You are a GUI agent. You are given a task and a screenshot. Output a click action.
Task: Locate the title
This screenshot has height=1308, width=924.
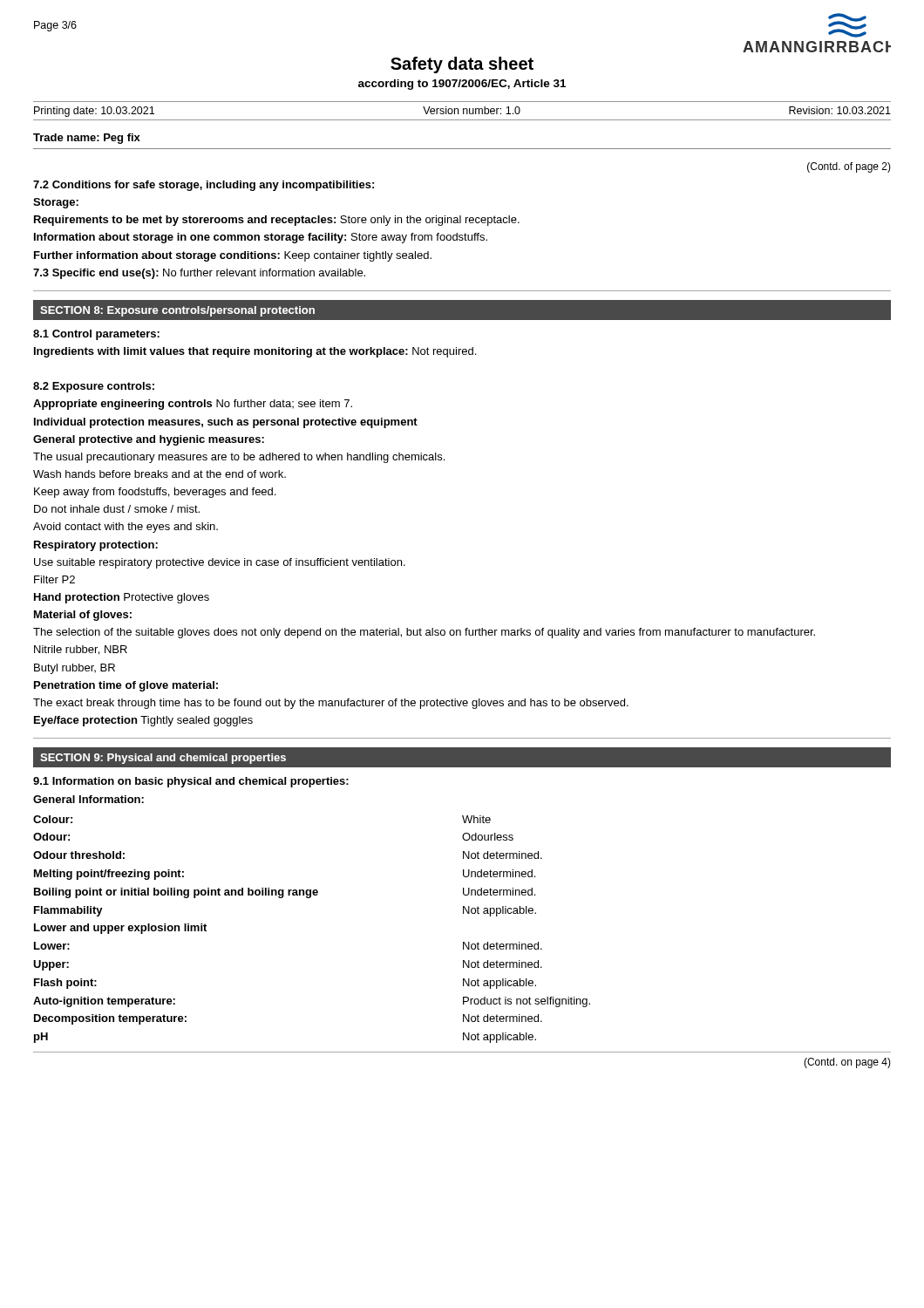[x=462, y=72]
